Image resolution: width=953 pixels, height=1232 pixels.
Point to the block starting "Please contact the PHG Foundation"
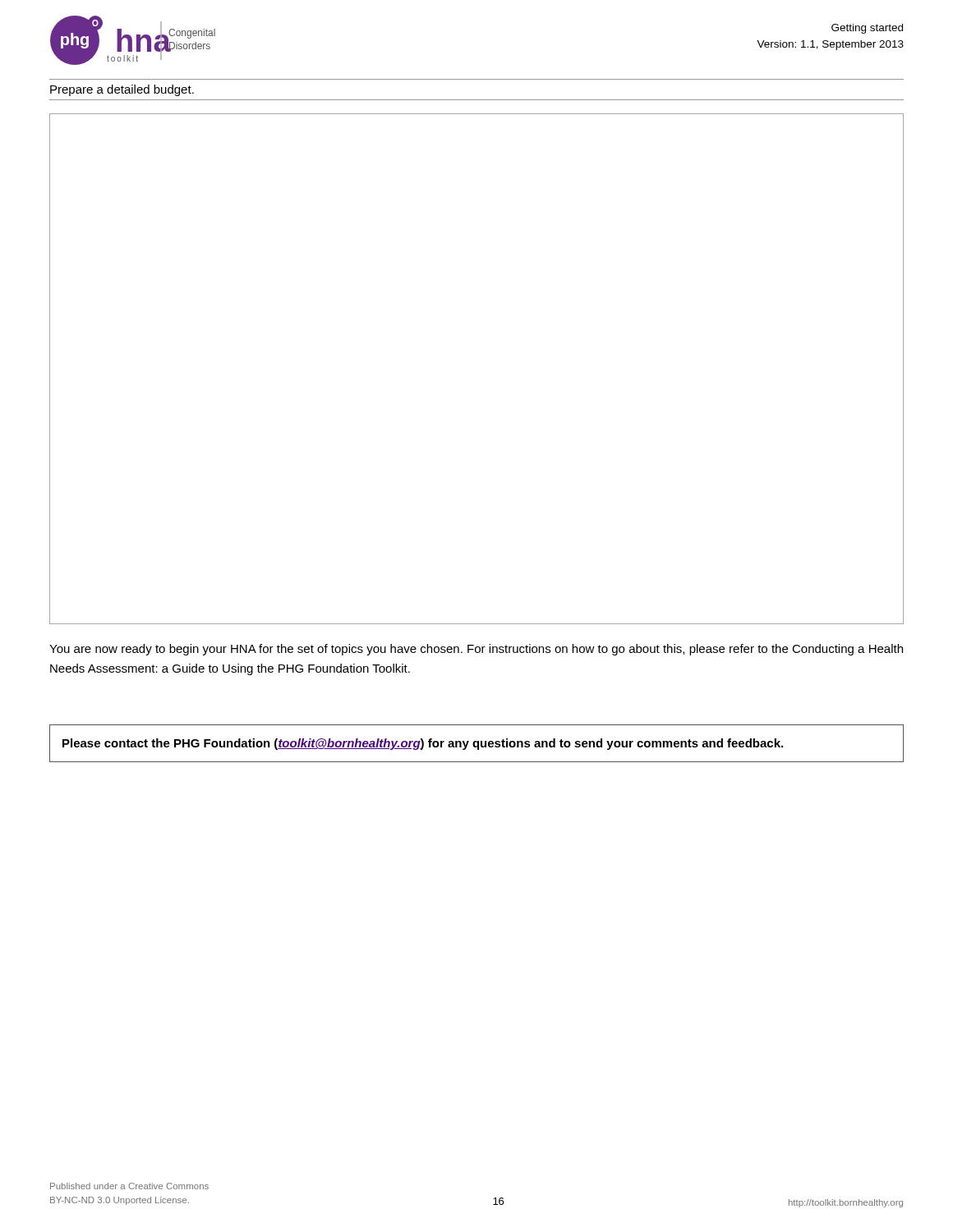tap(423, 743)
